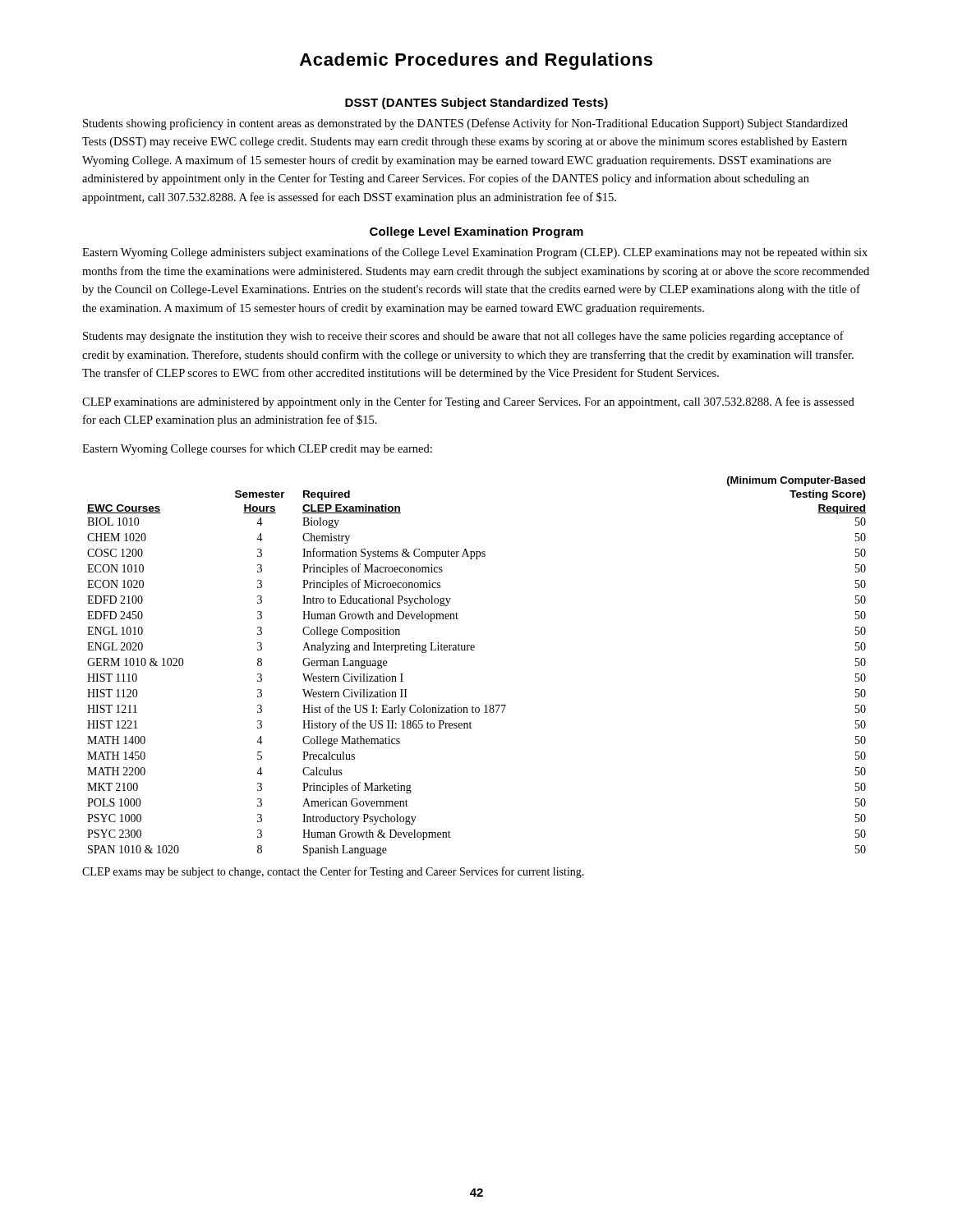The width and height of the screenshot is (953, 1232).
Task: Point to the text starting "Students showing proficiency in content areas as demonstrated"
Action: pos(465,160)
